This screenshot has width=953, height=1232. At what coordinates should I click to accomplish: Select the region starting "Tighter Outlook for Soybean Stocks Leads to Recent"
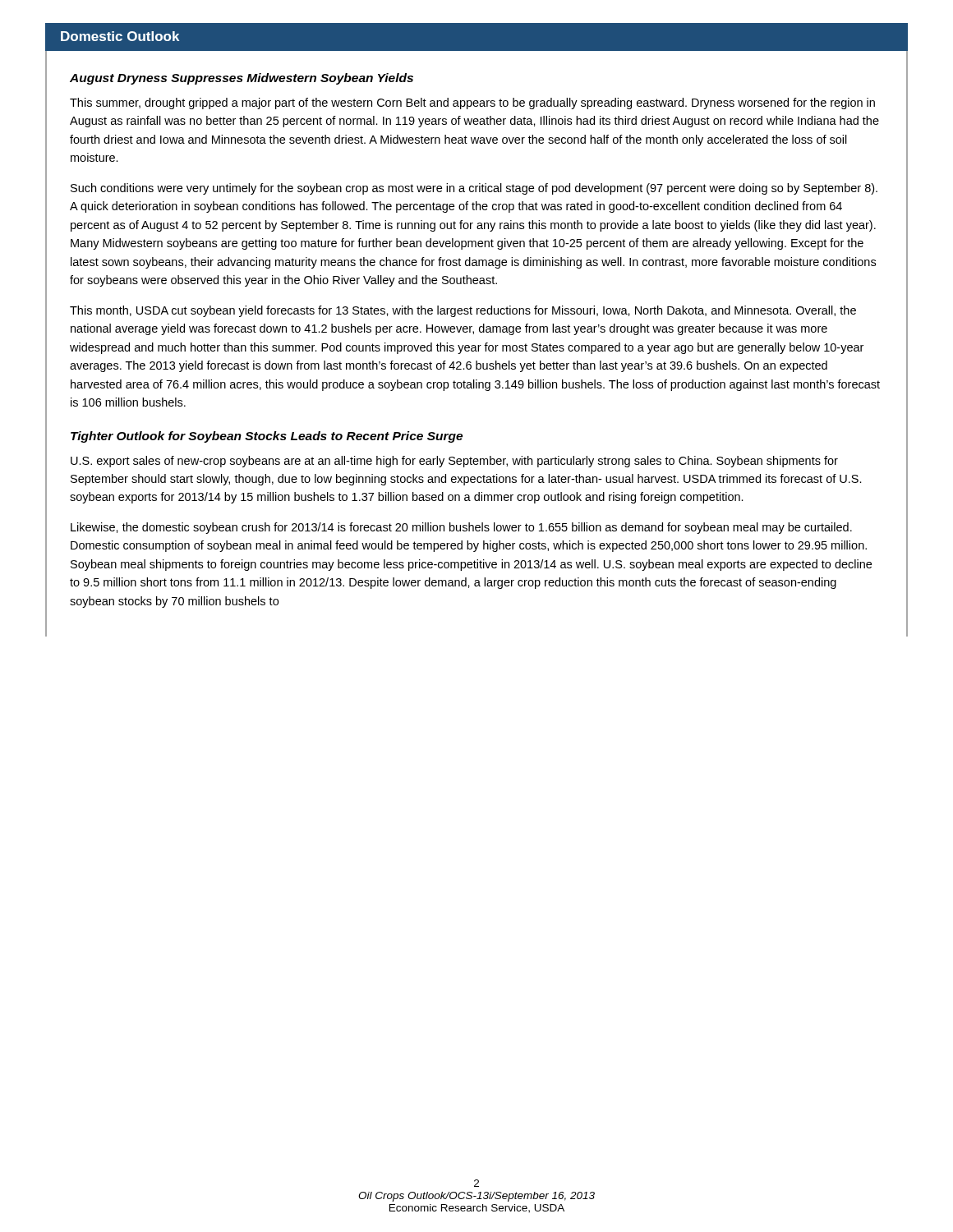266,435
